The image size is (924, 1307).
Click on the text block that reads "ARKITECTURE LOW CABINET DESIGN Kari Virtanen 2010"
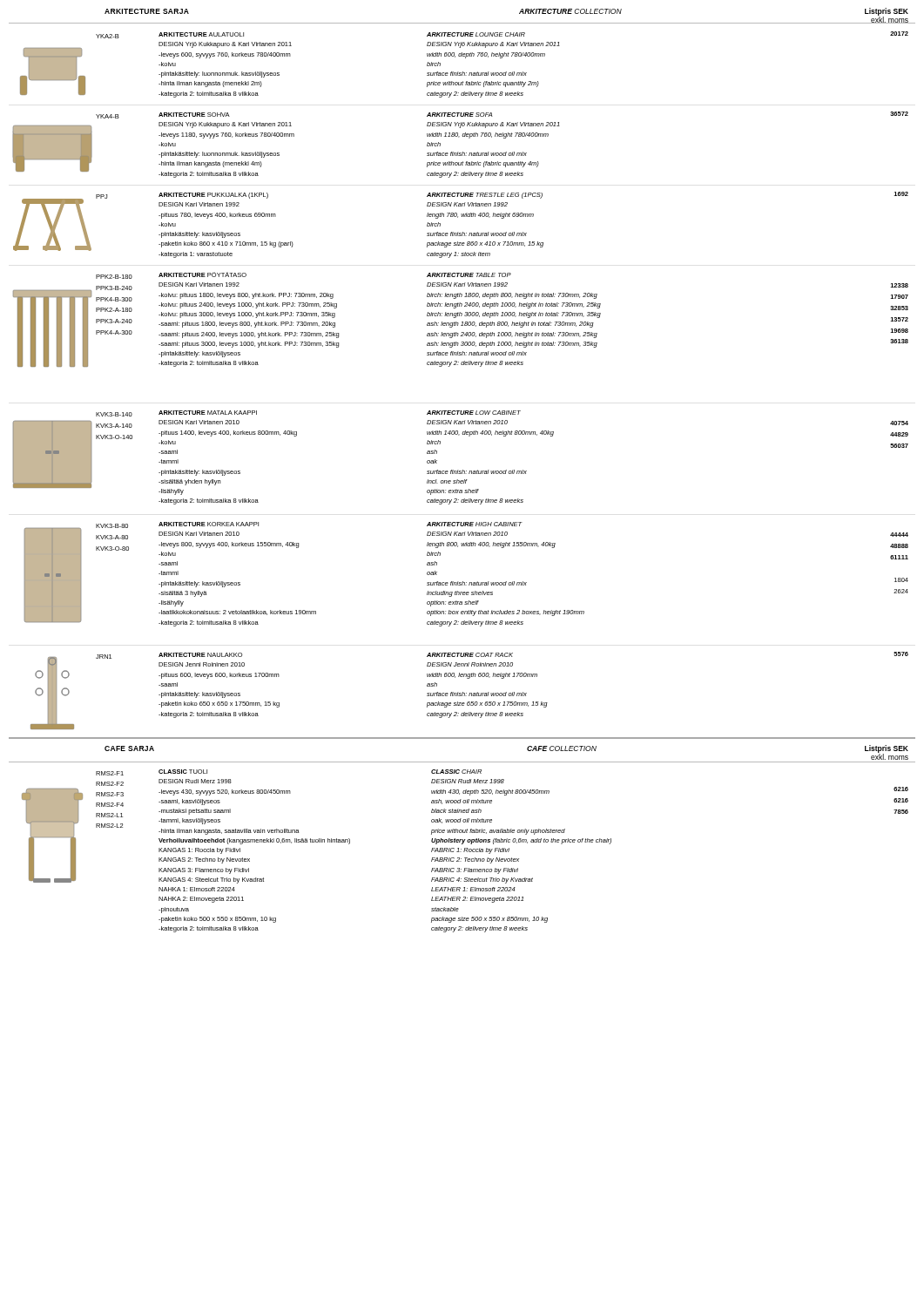(x=474, y=413)
